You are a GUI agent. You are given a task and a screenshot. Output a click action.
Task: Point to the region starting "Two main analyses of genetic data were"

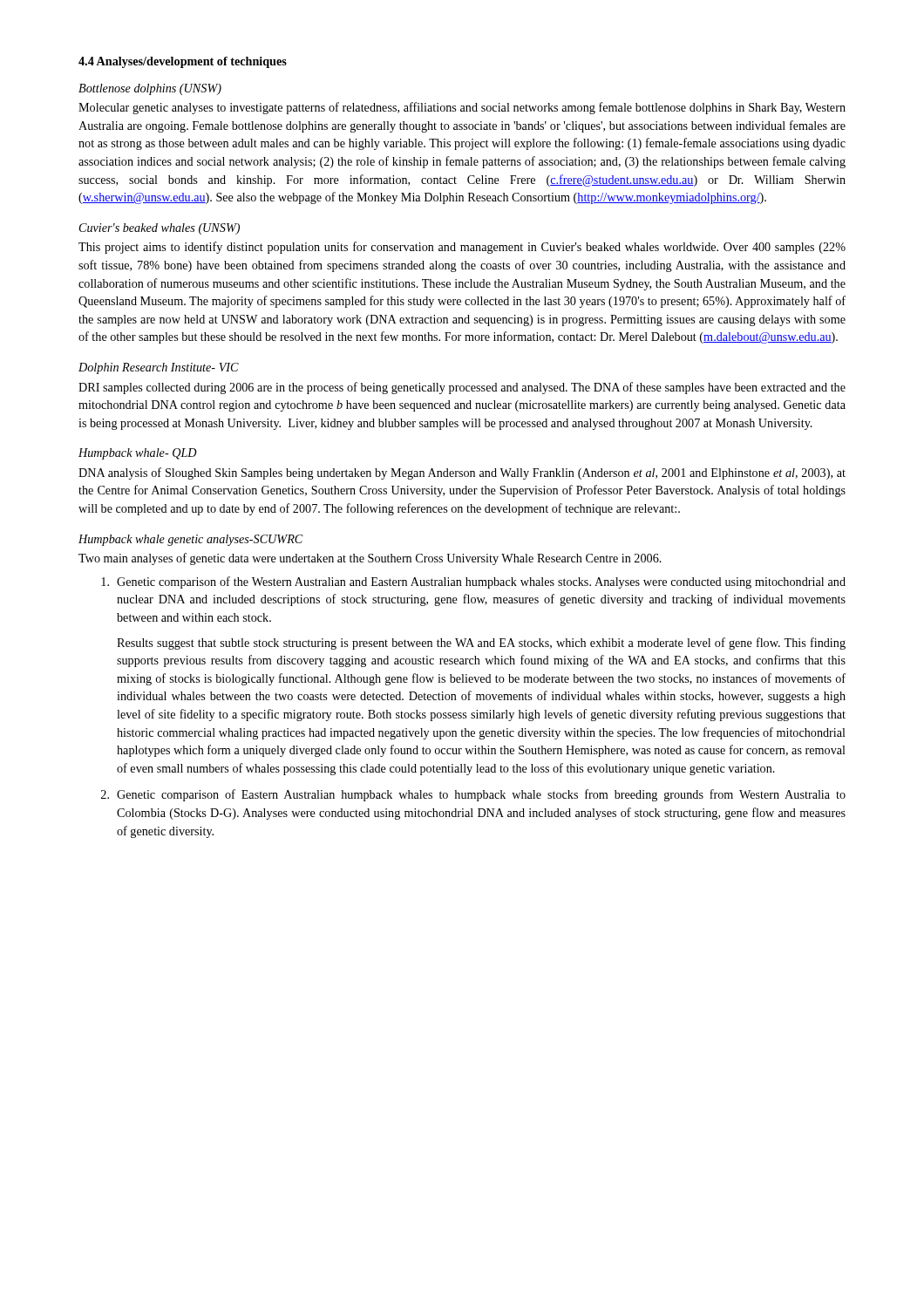pos(462,559)
